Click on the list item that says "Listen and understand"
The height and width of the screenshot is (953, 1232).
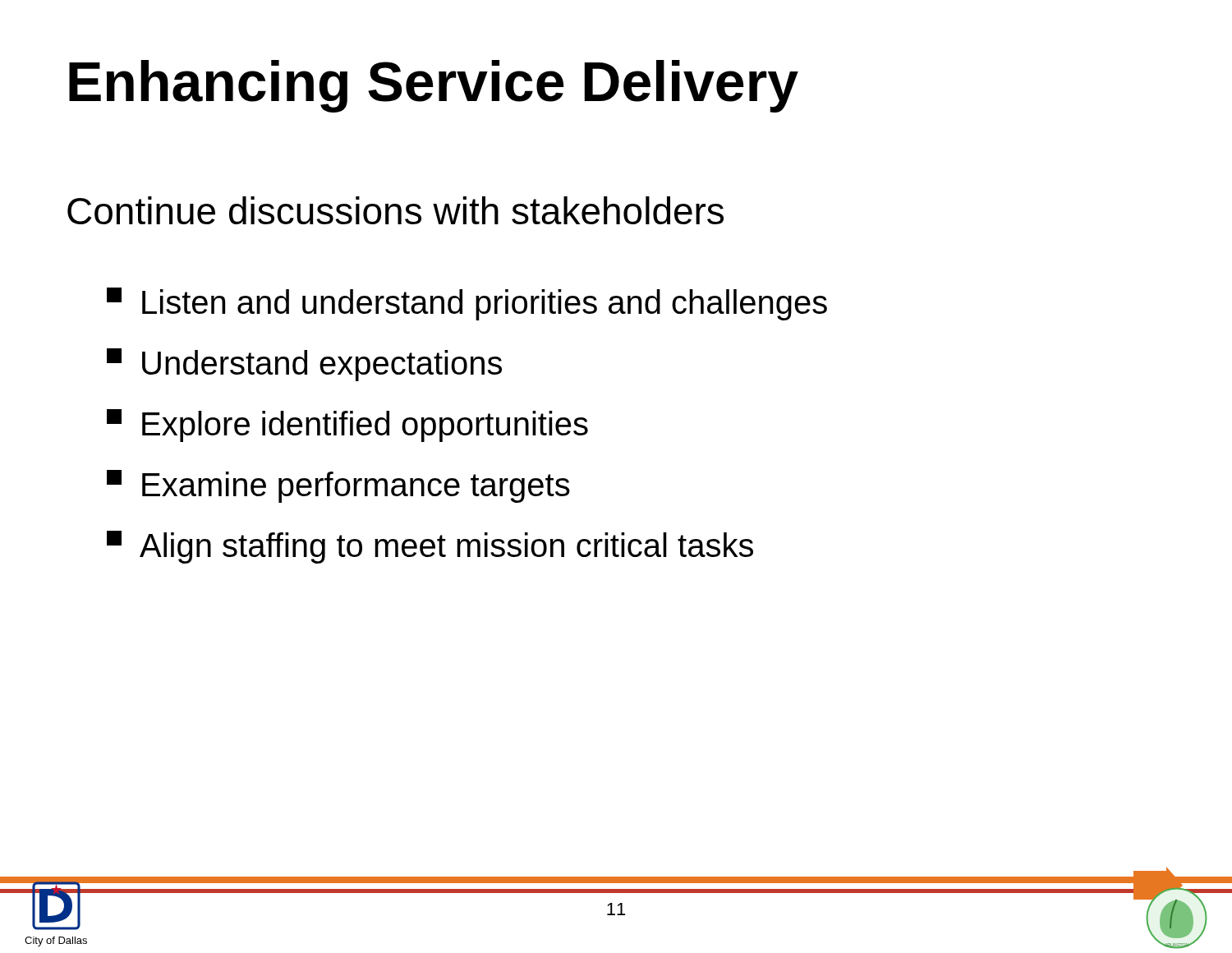(467, 302)
